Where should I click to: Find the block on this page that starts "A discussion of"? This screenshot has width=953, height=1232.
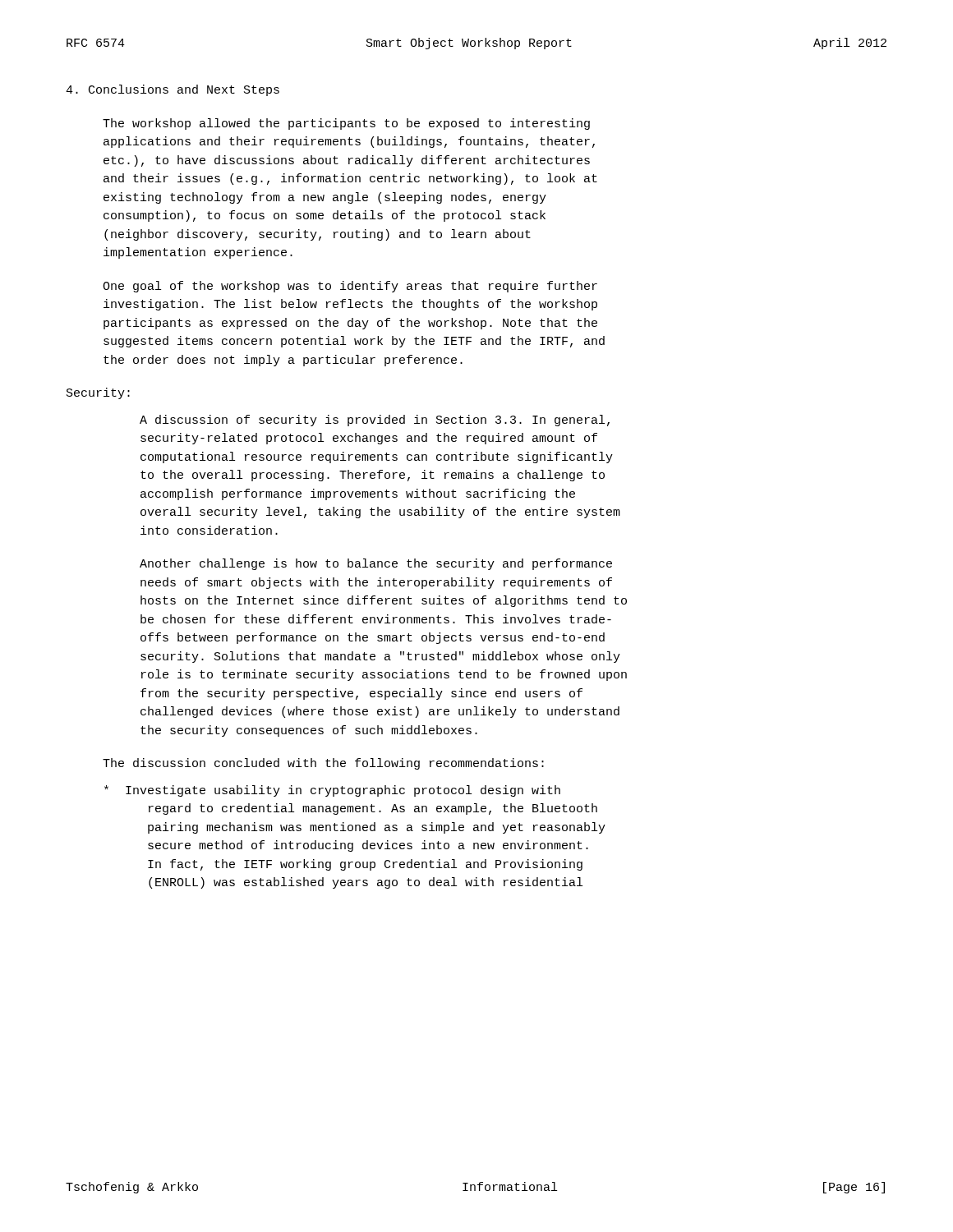[x=380, y=476]
